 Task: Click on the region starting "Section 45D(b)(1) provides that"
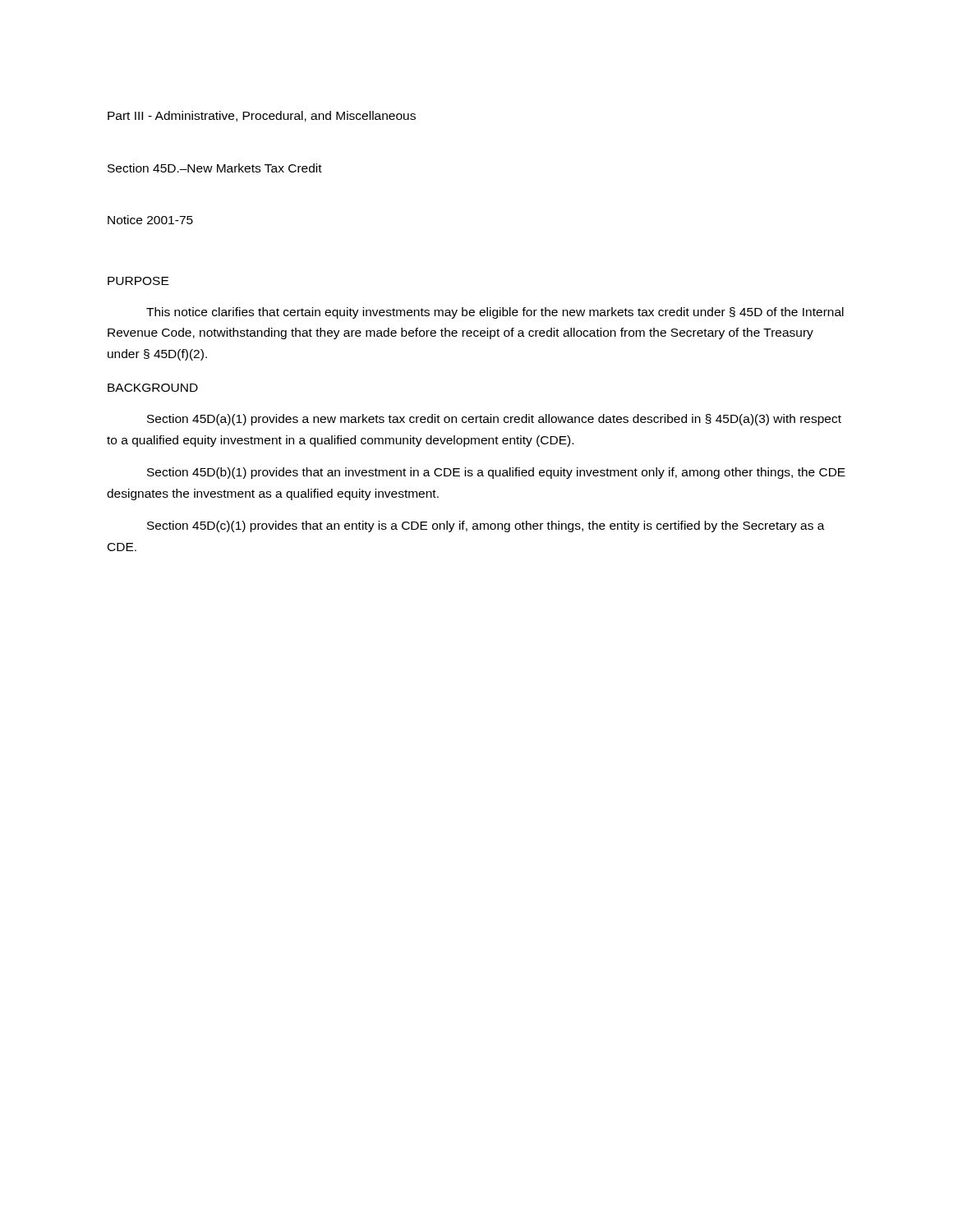(x=476, y=483)
